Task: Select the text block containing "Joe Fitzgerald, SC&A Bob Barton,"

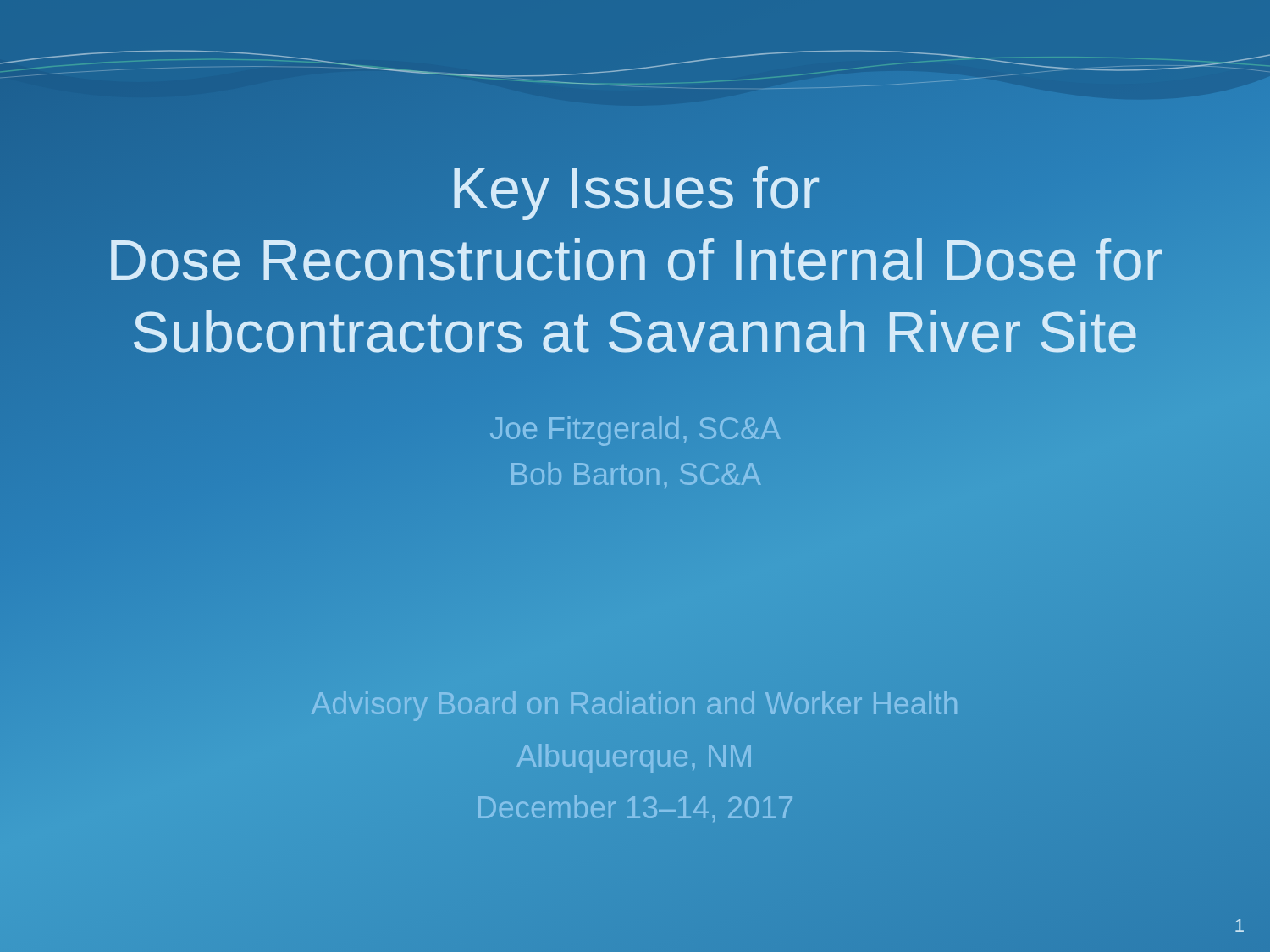Action: coord(635,452)
